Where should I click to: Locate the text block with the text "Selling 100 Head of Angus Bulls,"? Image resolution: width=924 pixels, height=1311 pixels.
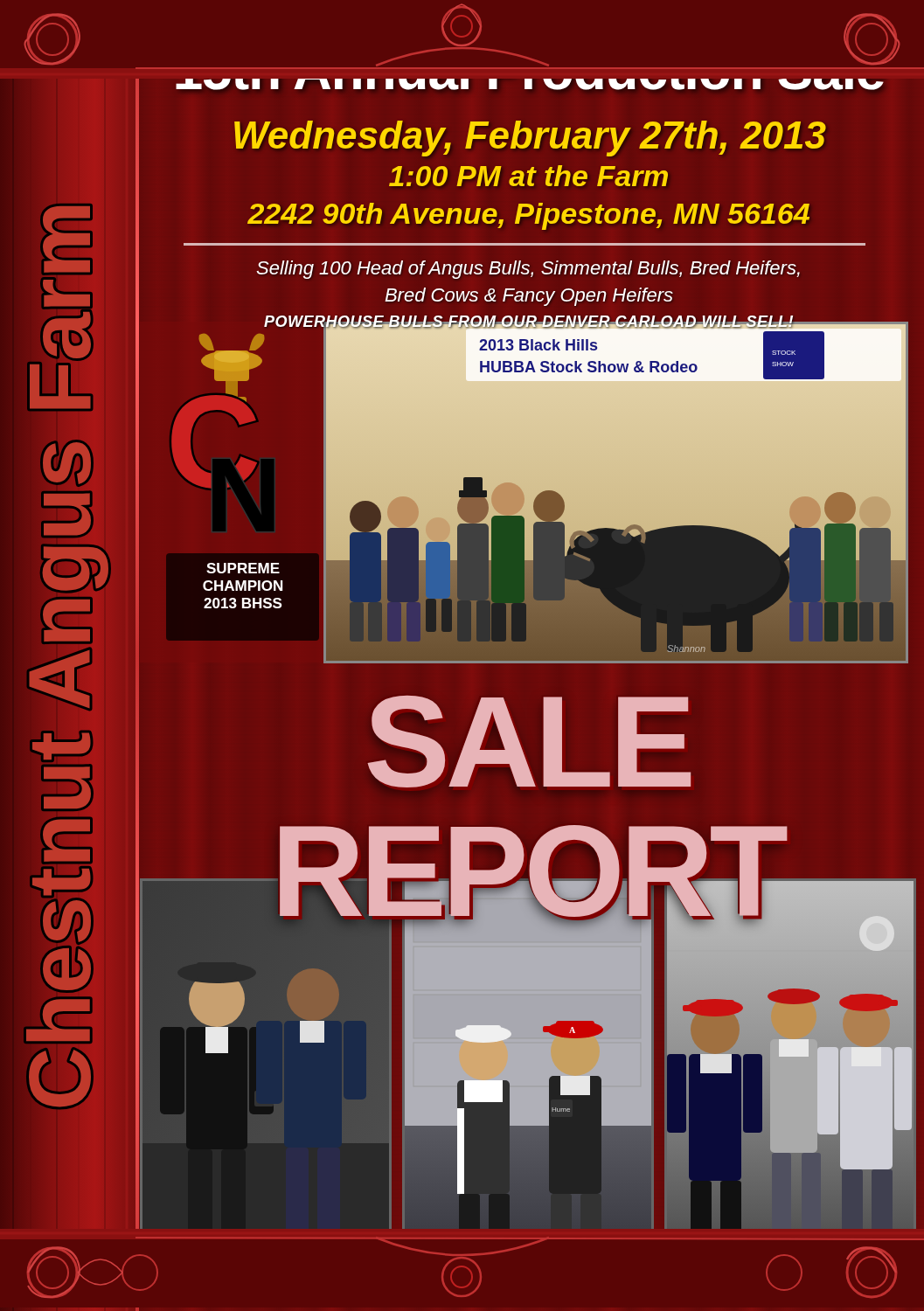[529, 293]
